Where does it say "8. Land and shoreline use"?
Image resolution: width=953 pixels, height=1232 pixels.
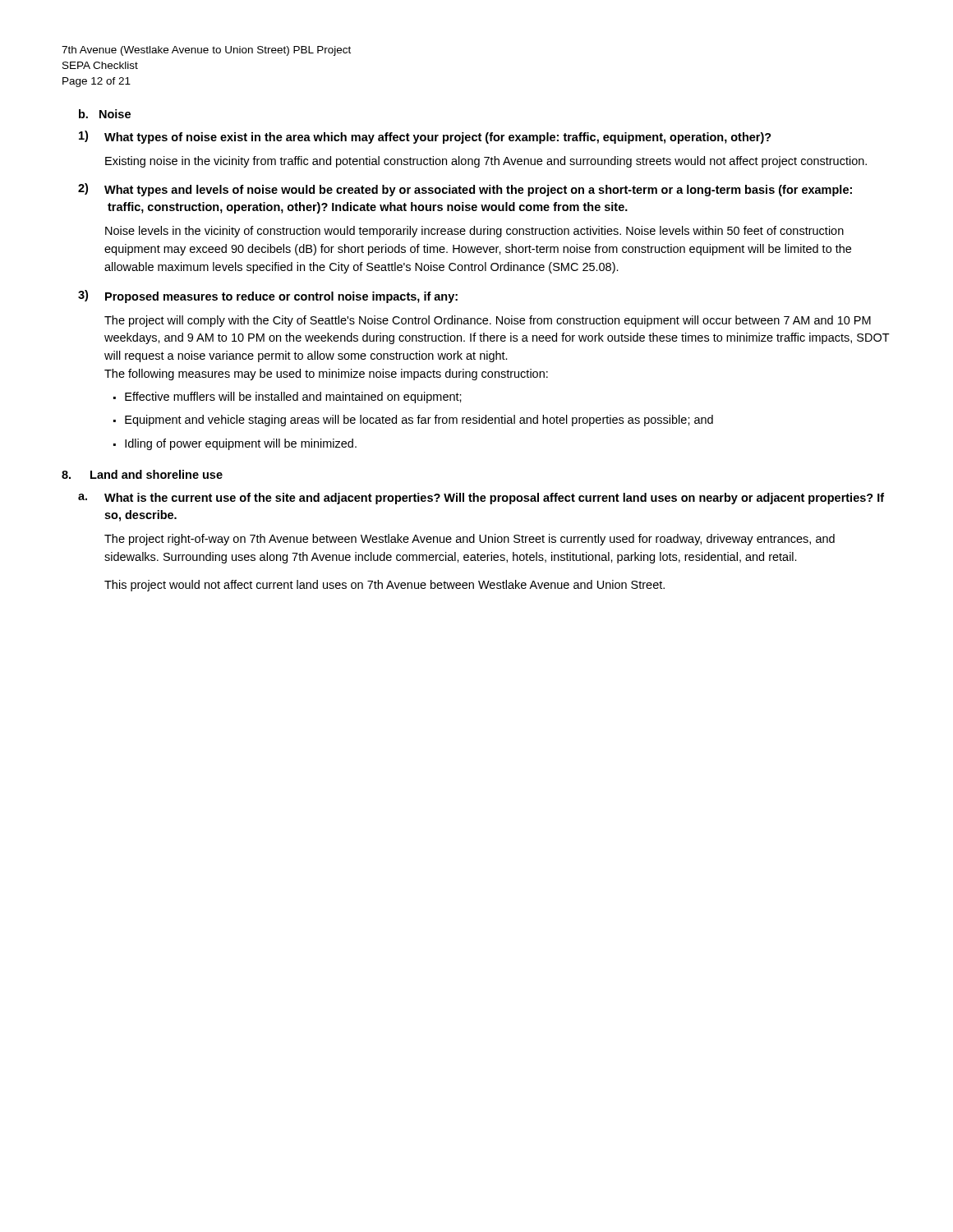coord(142,475)
